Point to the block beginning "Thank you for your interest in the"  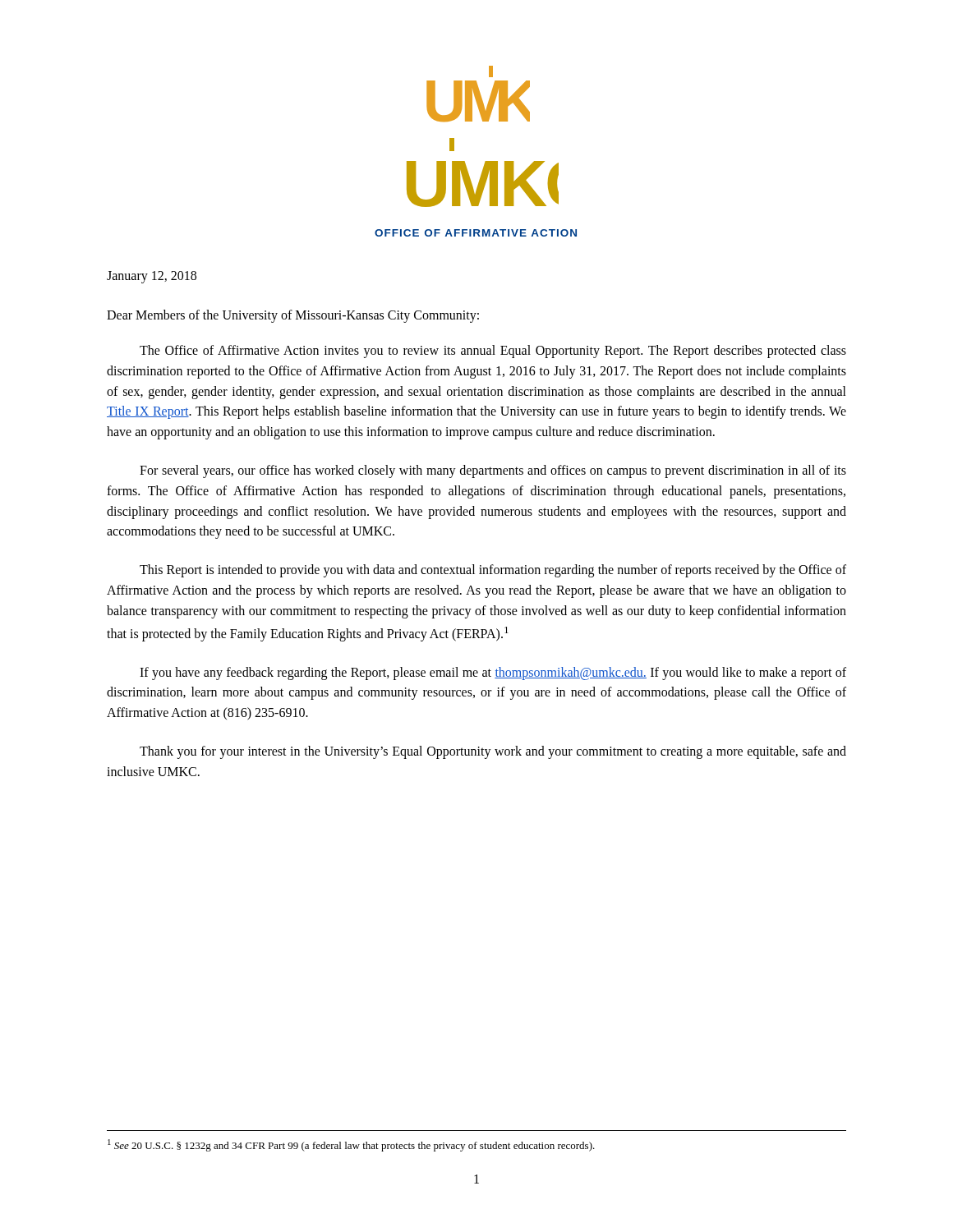(x=476, y=761)
